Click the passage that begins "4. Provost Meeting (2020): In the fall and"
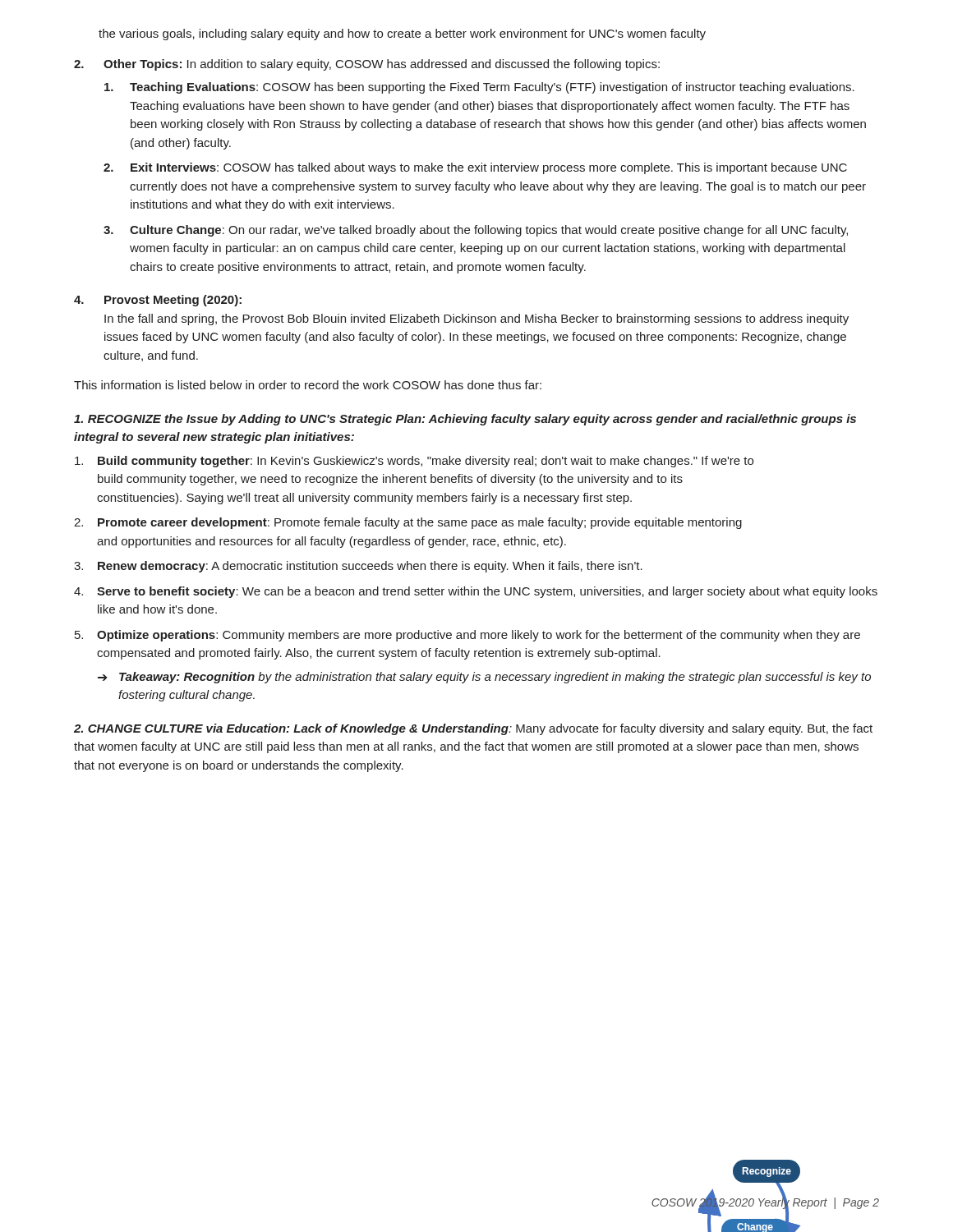953x1232 pixels. [x=476, y=328]
